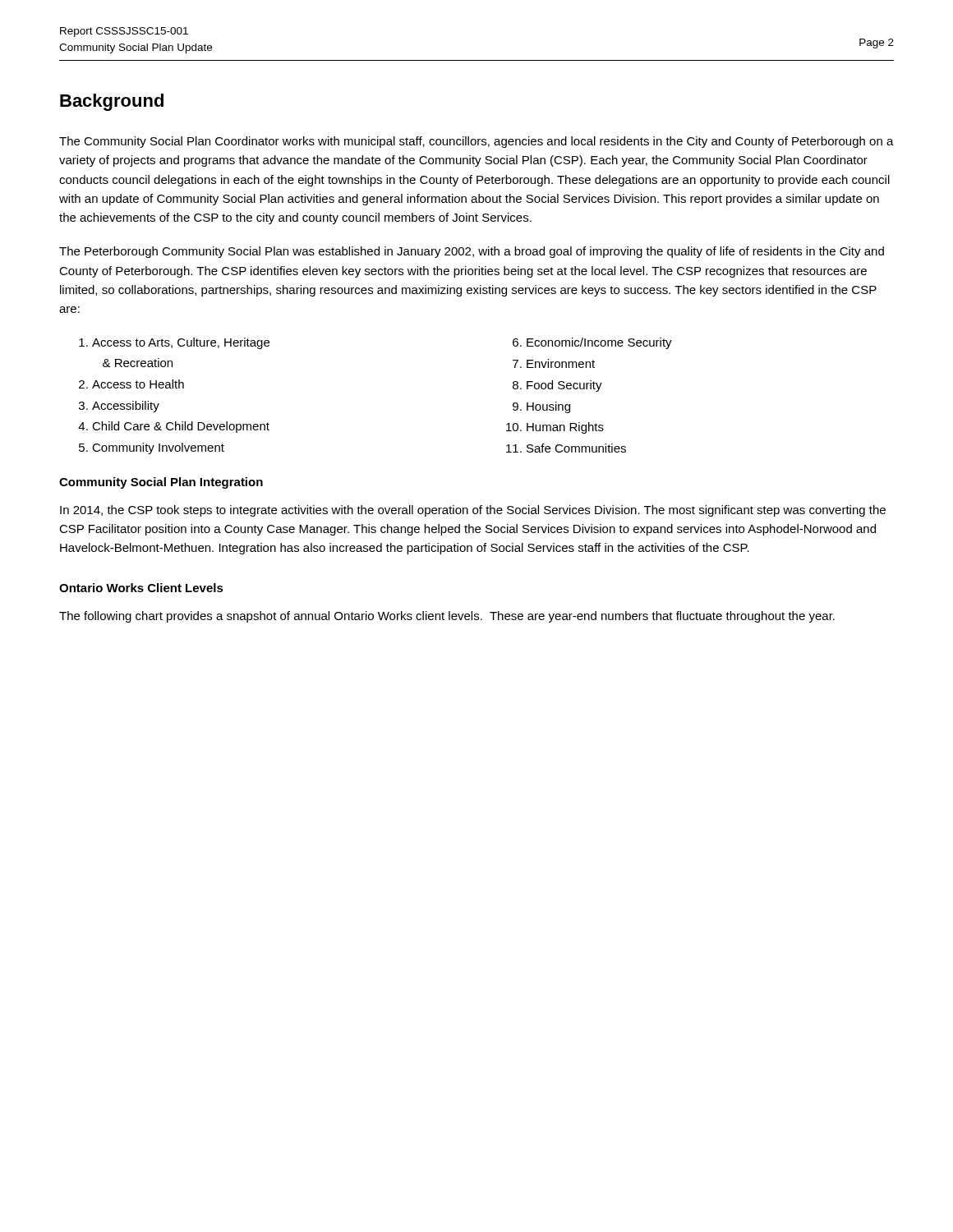
Task: Navigate to the text block starting "Child Care &"
Action: click(181, 426)
